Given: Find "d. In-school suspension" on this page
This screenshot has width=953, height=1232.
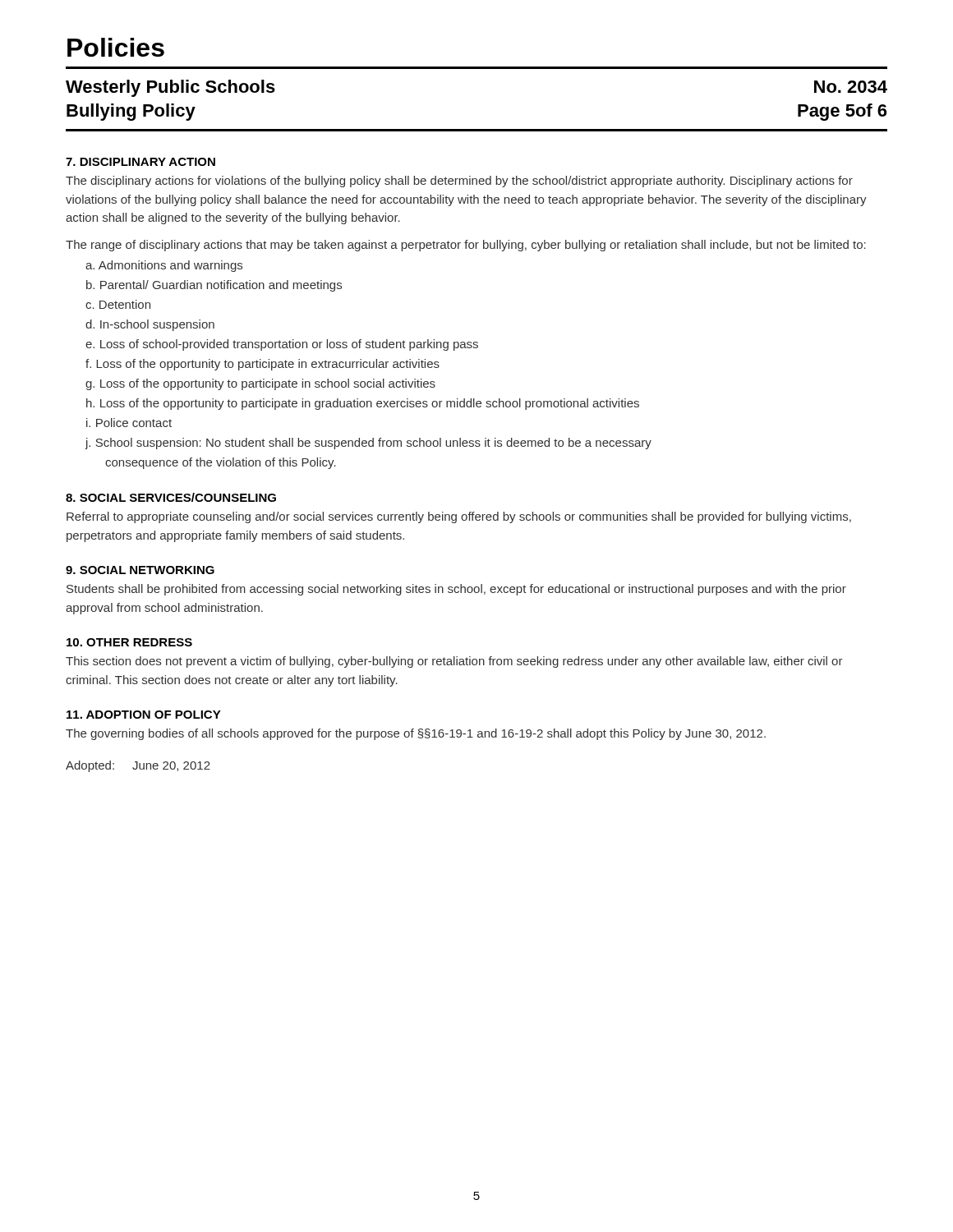Looking at the screenshot, I should (150, 324).
